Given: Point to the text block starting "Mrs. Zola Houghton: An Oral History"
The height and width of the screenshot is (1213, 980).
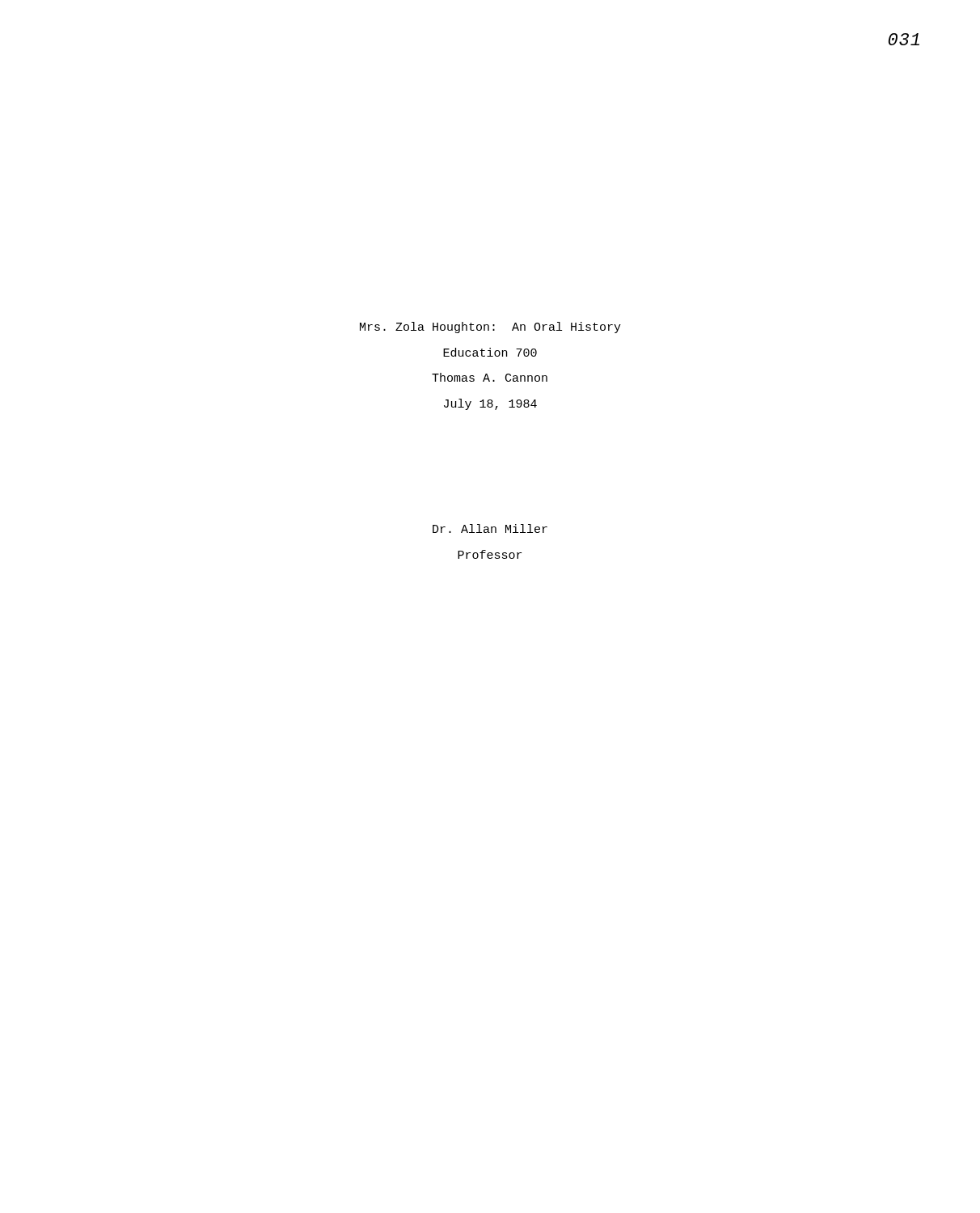Looking at the screenshot, I should pyautogui.click(x=490, y=366).
